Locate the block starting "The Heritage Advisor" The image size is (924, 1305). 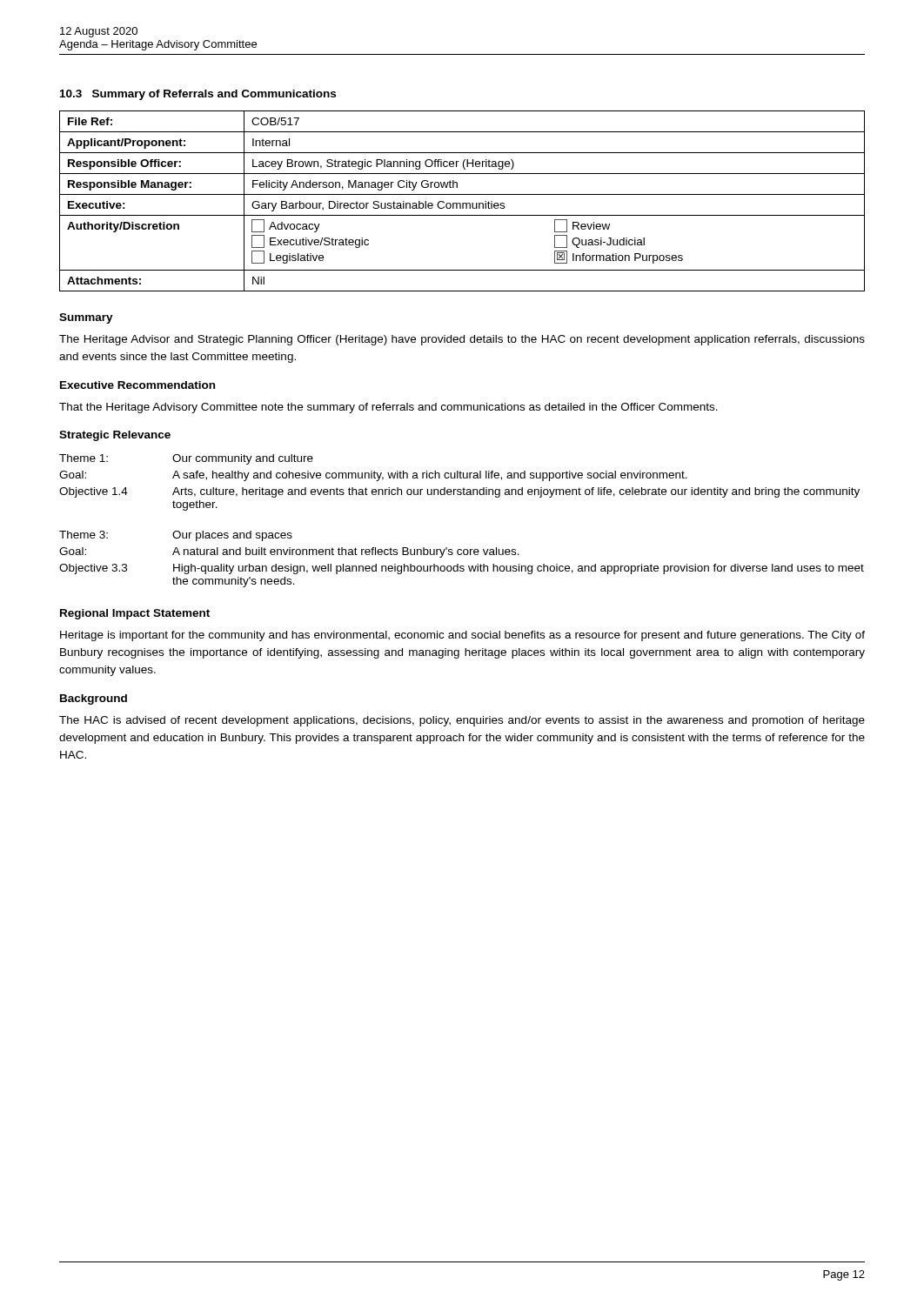click(x=462, y=348)
